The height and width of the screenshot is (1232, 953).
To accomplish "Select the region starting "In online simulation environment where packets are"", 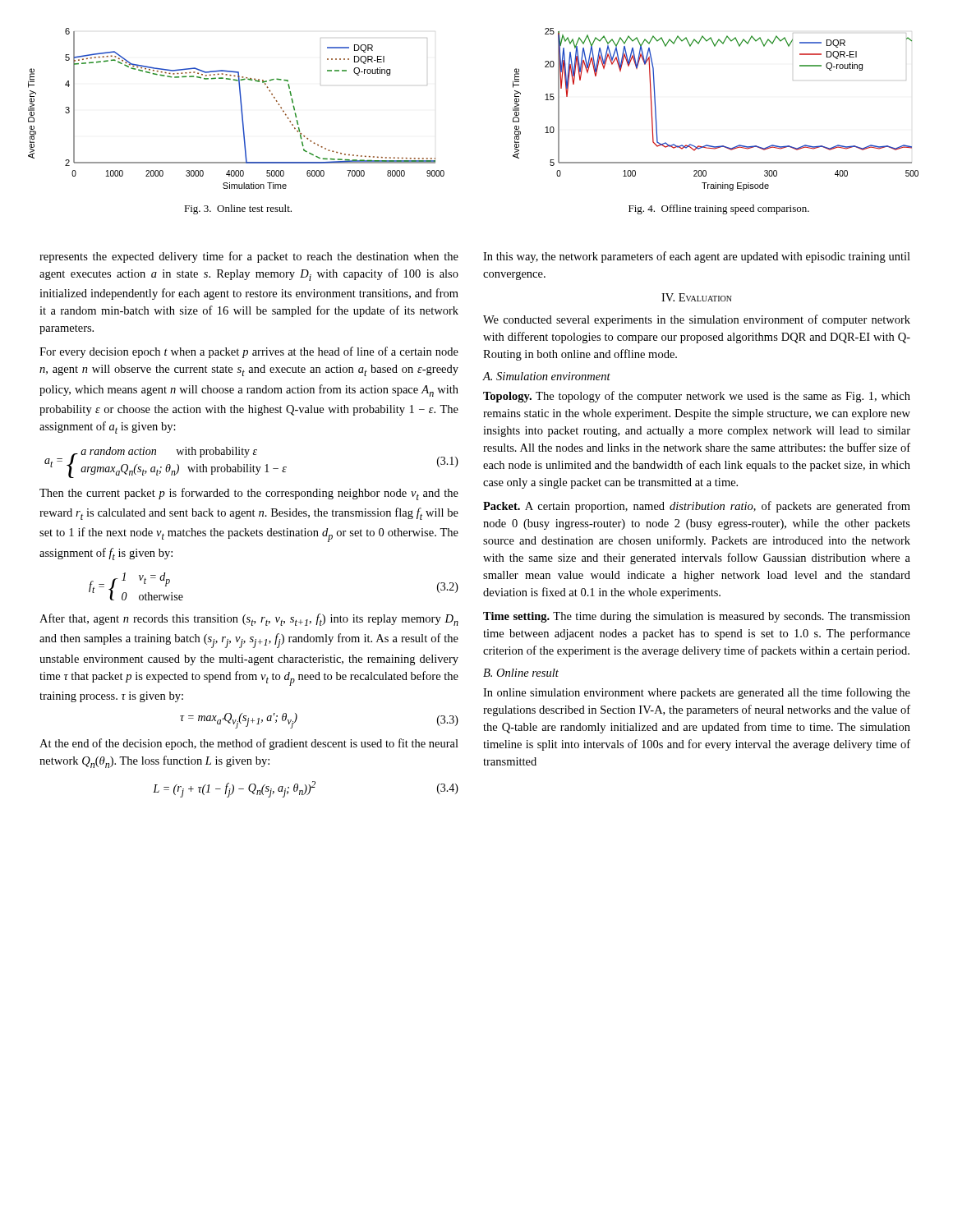I will 697,728.
